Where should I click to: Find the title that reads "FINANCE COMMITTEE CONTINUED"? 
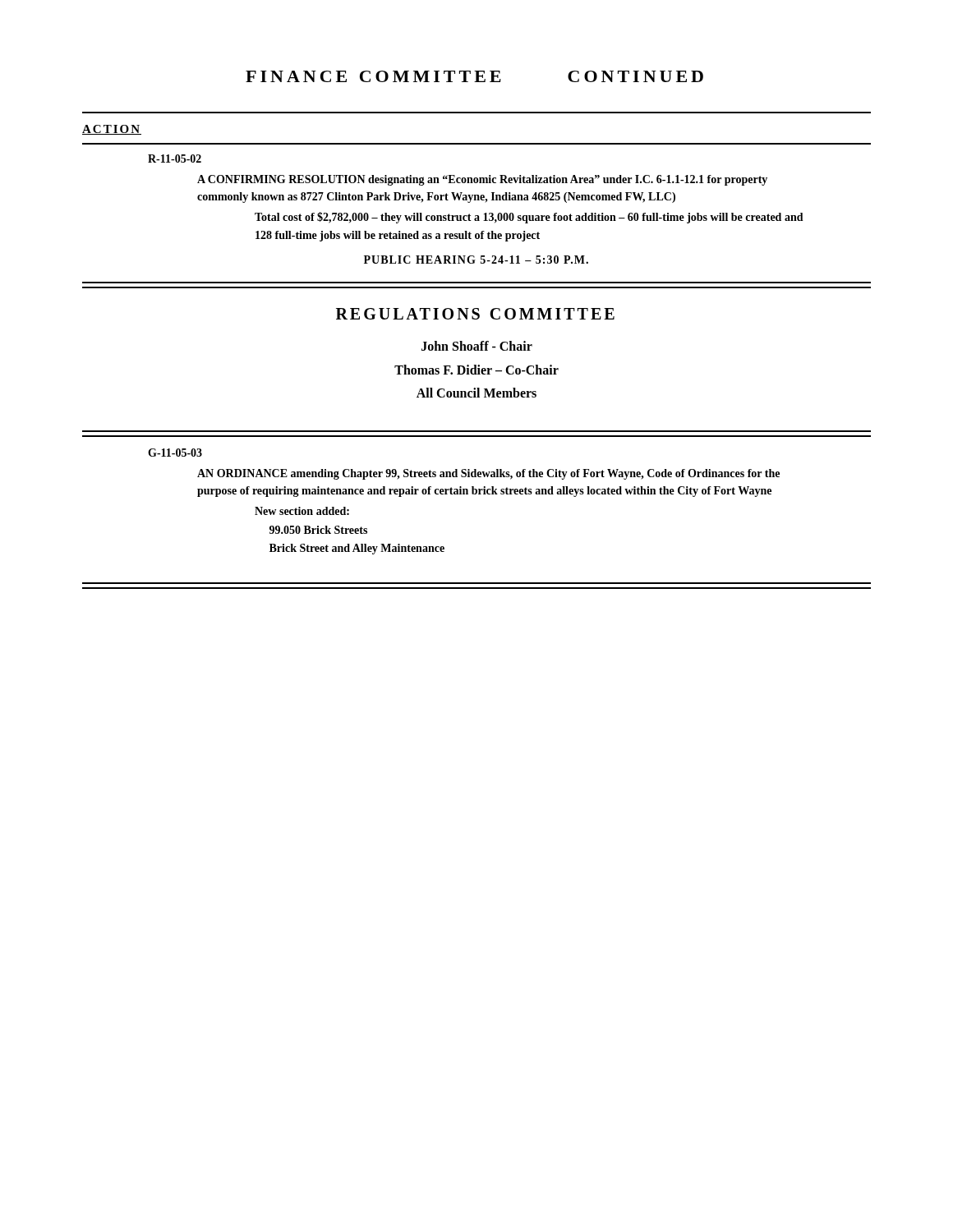tap(476, 76)
